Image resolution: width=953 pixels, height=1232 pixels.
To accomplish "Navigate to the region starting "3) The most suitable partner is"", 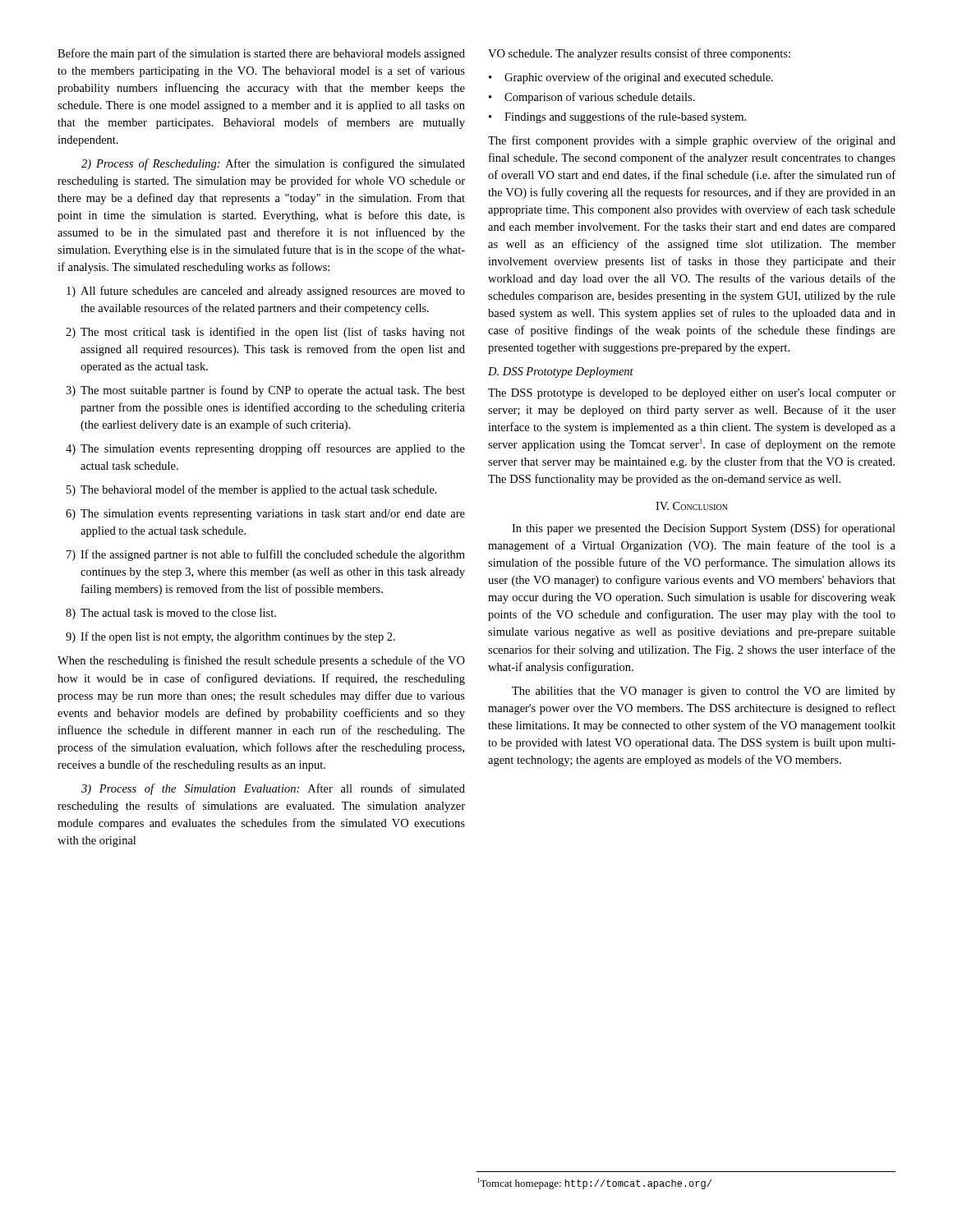I will coord(261,408).
